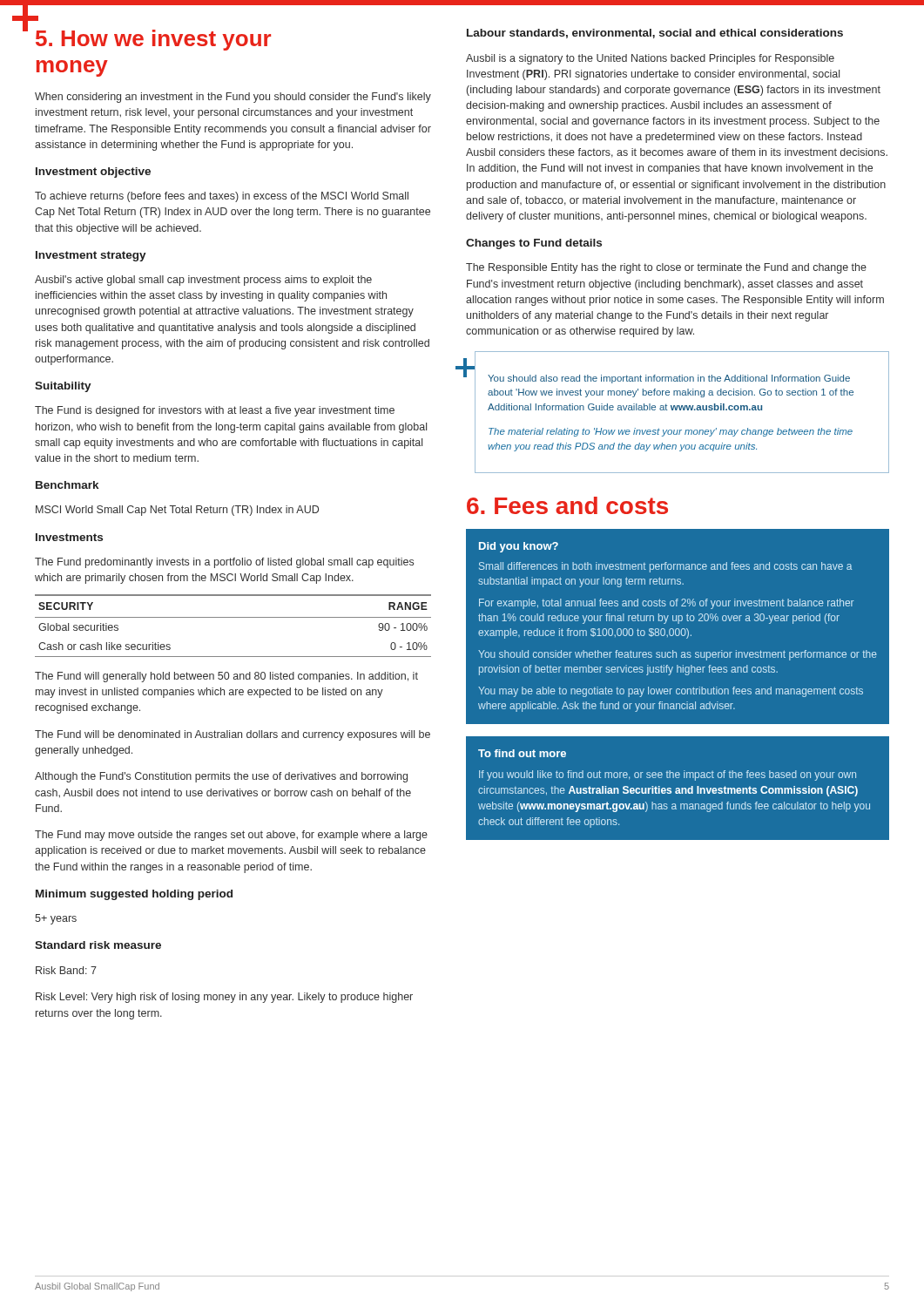Navigate to the passage starting "The Fund will generally hold"
The height and width of the screenshot is (1307, 924).
pyautogui.click(x=233, y=692)
